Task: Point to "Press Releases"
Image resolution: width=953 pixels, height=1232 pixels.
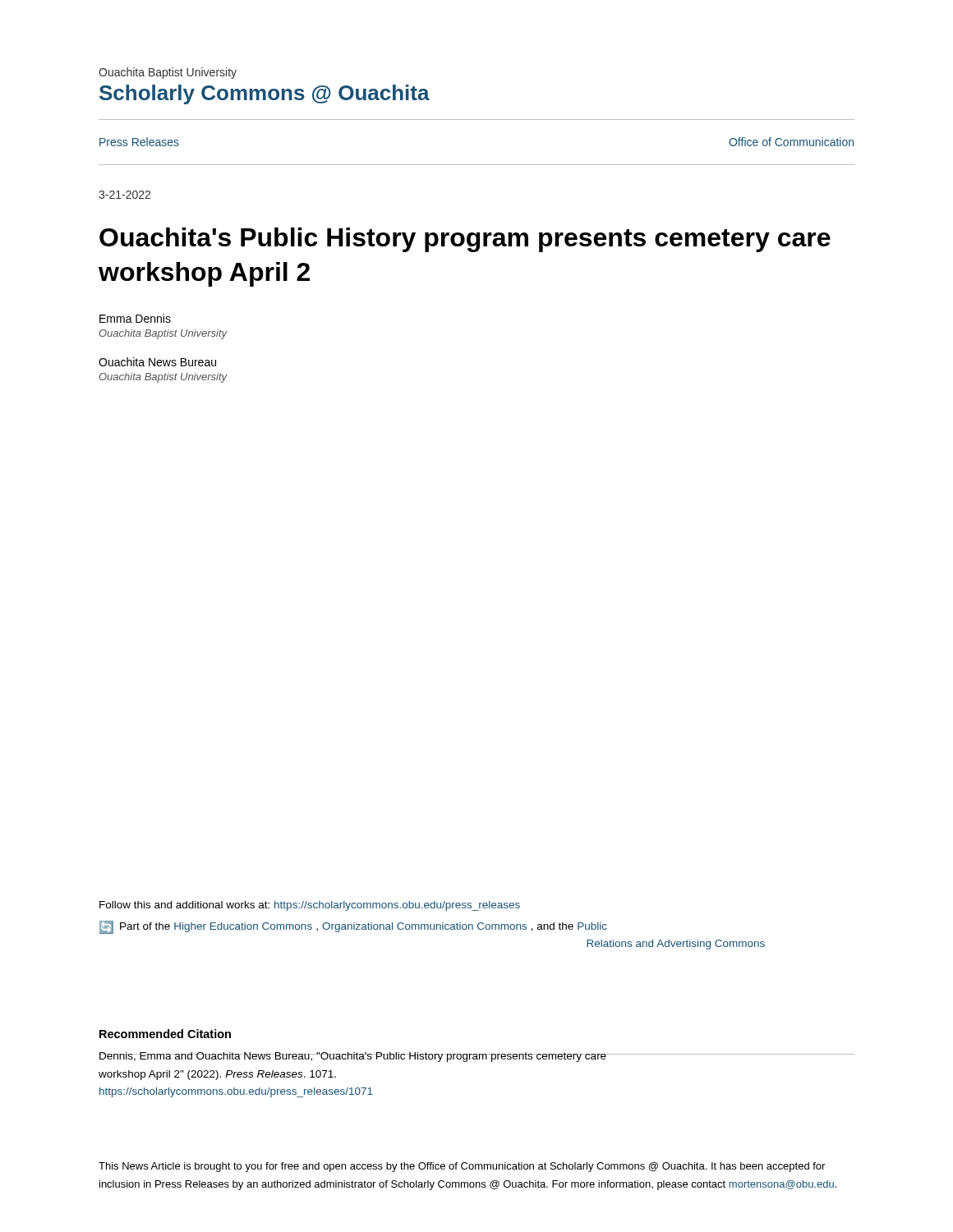Action: click(x=139, y=142)
